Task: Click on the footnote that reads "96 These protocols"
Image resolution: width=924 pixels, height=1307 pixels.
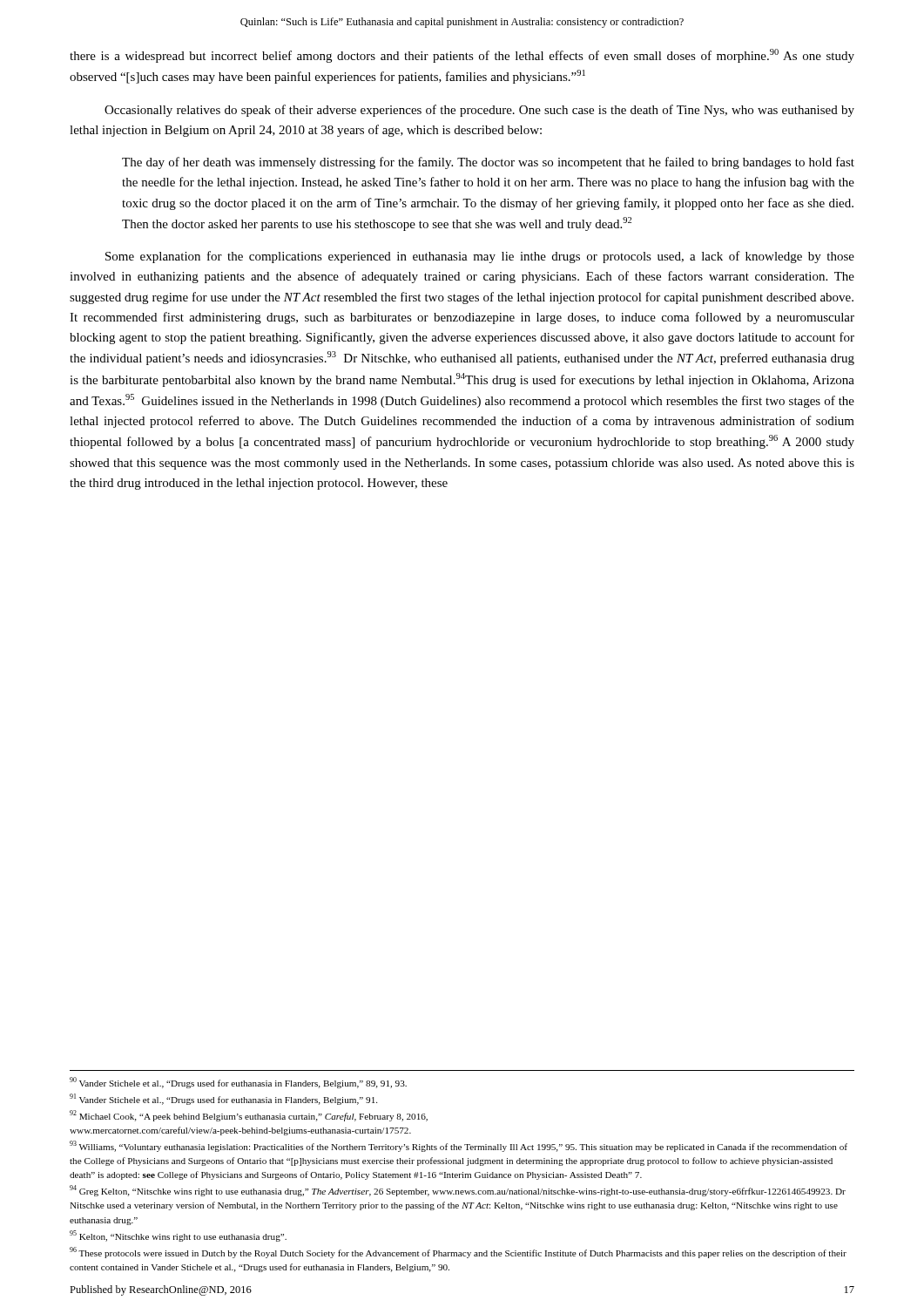Action: tap(458, 1259)
